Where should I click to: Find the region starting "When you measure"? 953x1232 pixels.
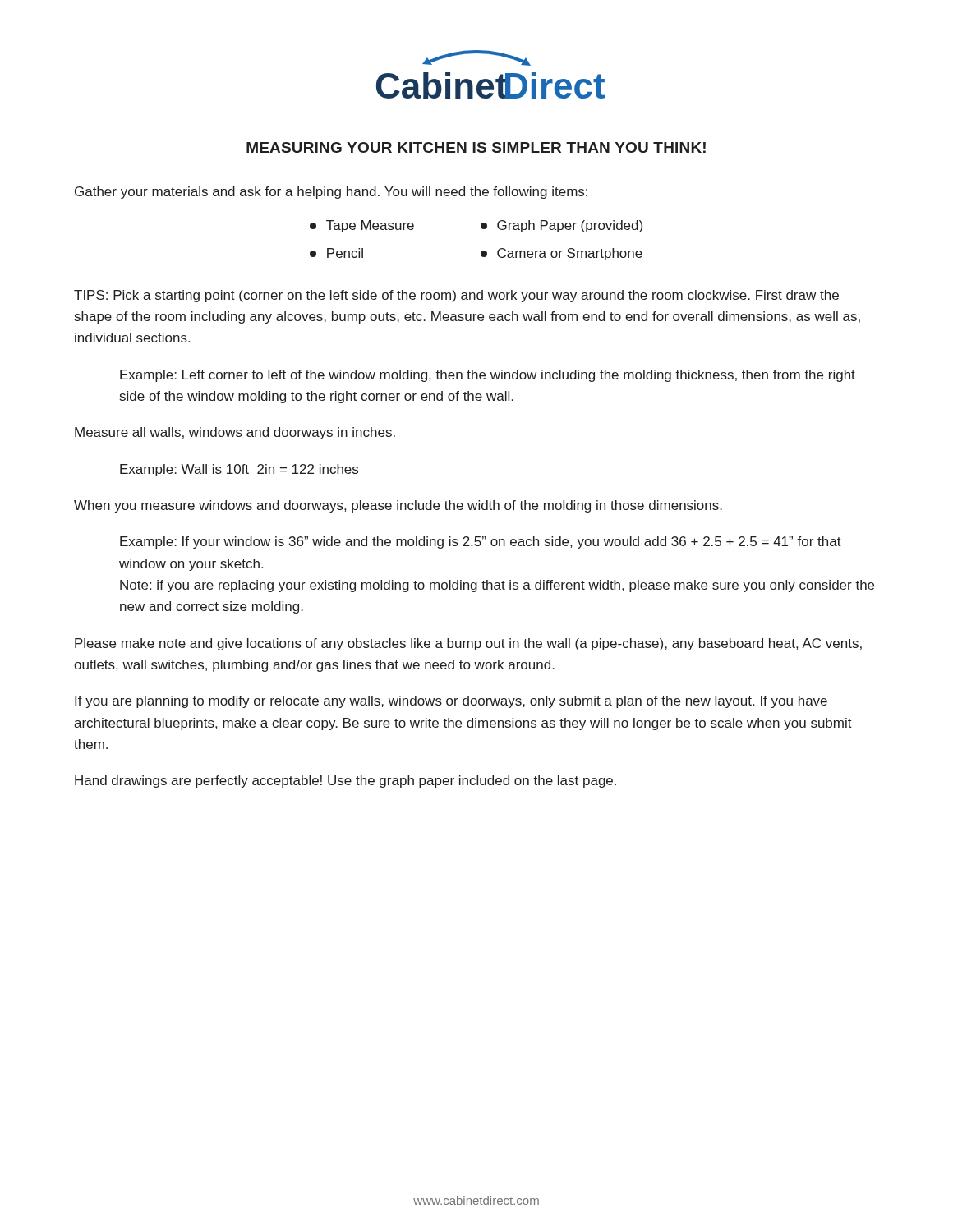398,505
